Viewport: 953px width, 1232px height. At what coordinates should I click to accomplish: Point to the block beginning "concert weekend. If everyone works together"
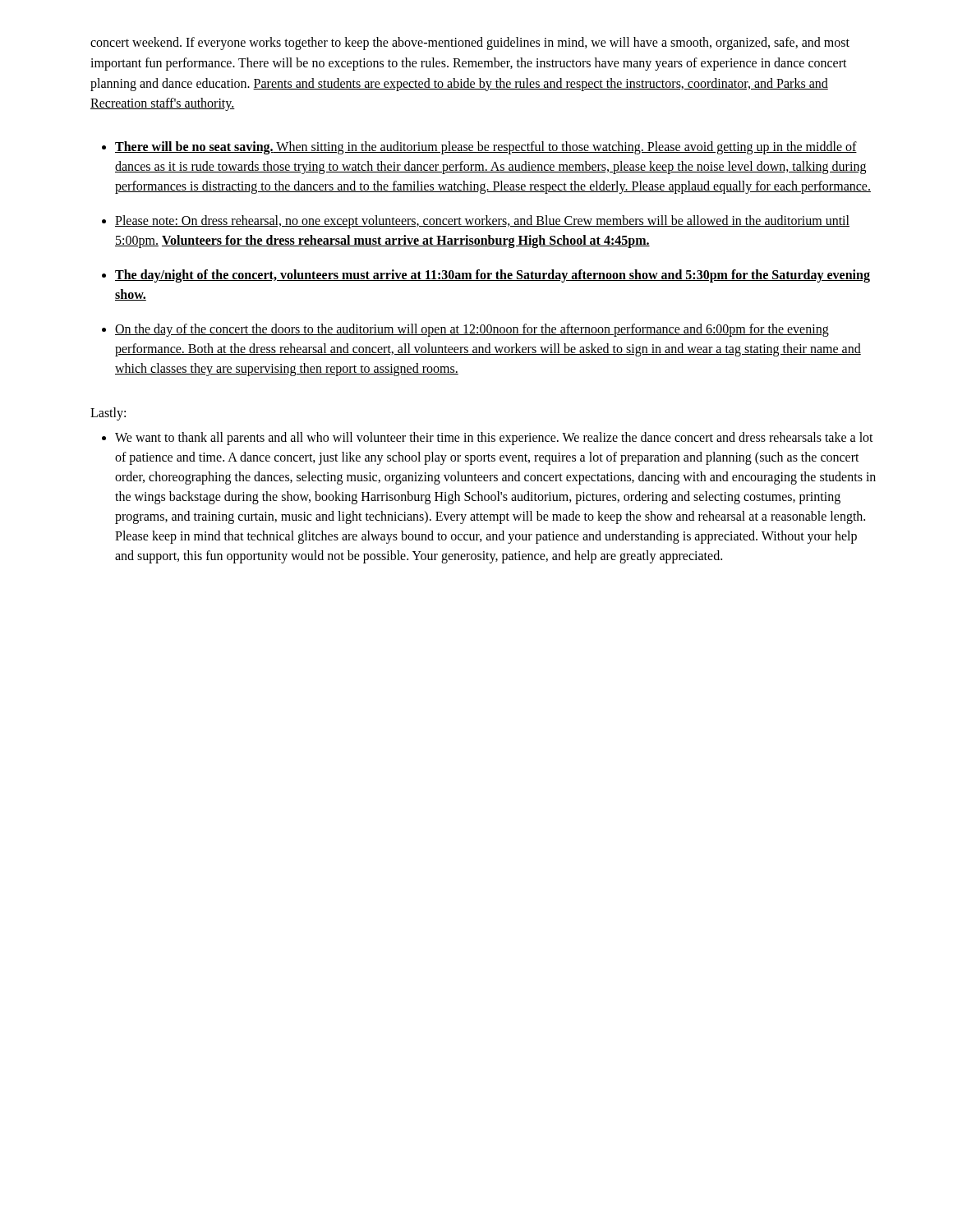[x=470, y=73]
